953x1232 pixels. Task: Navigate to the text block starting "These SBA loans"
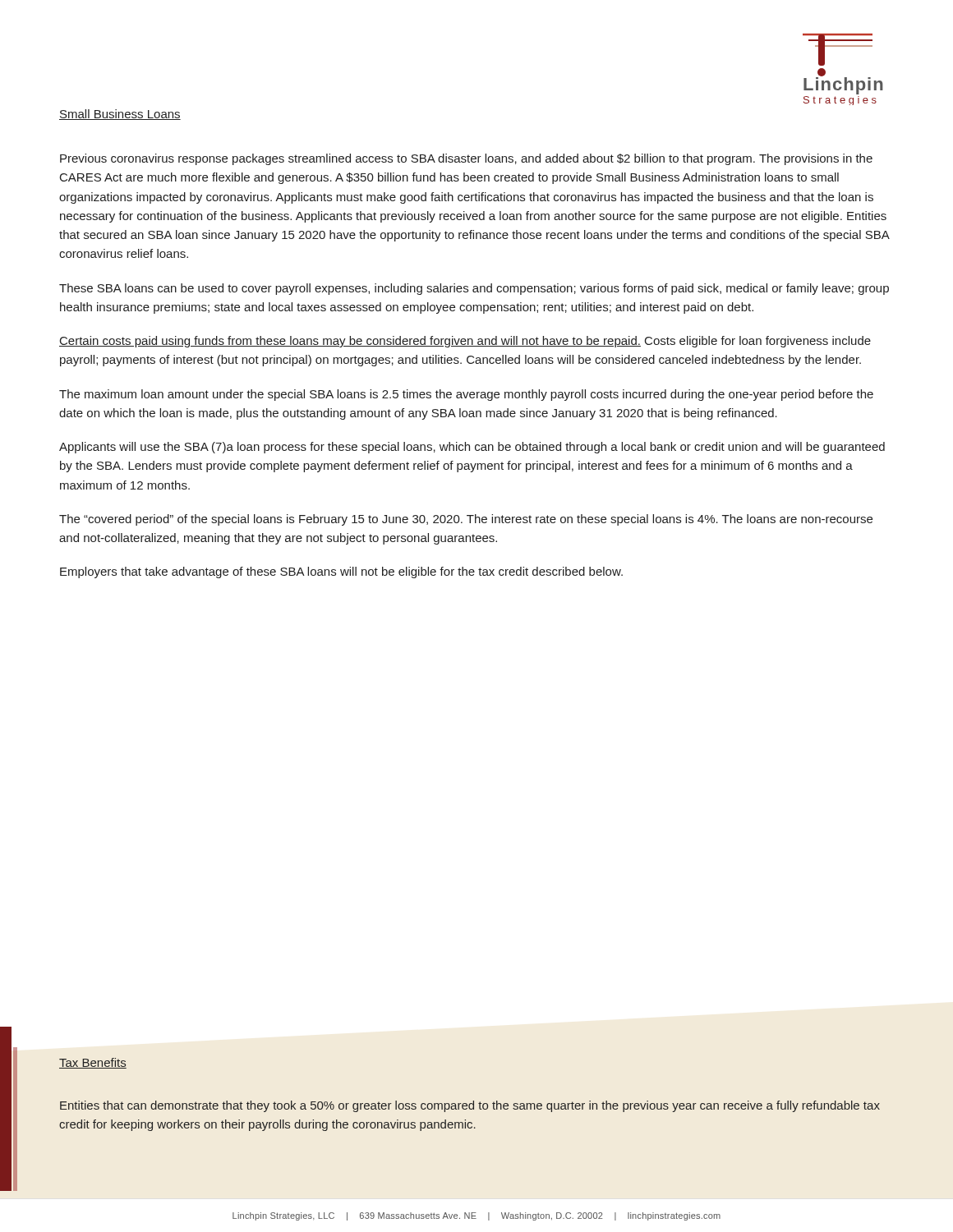[474, 297]
